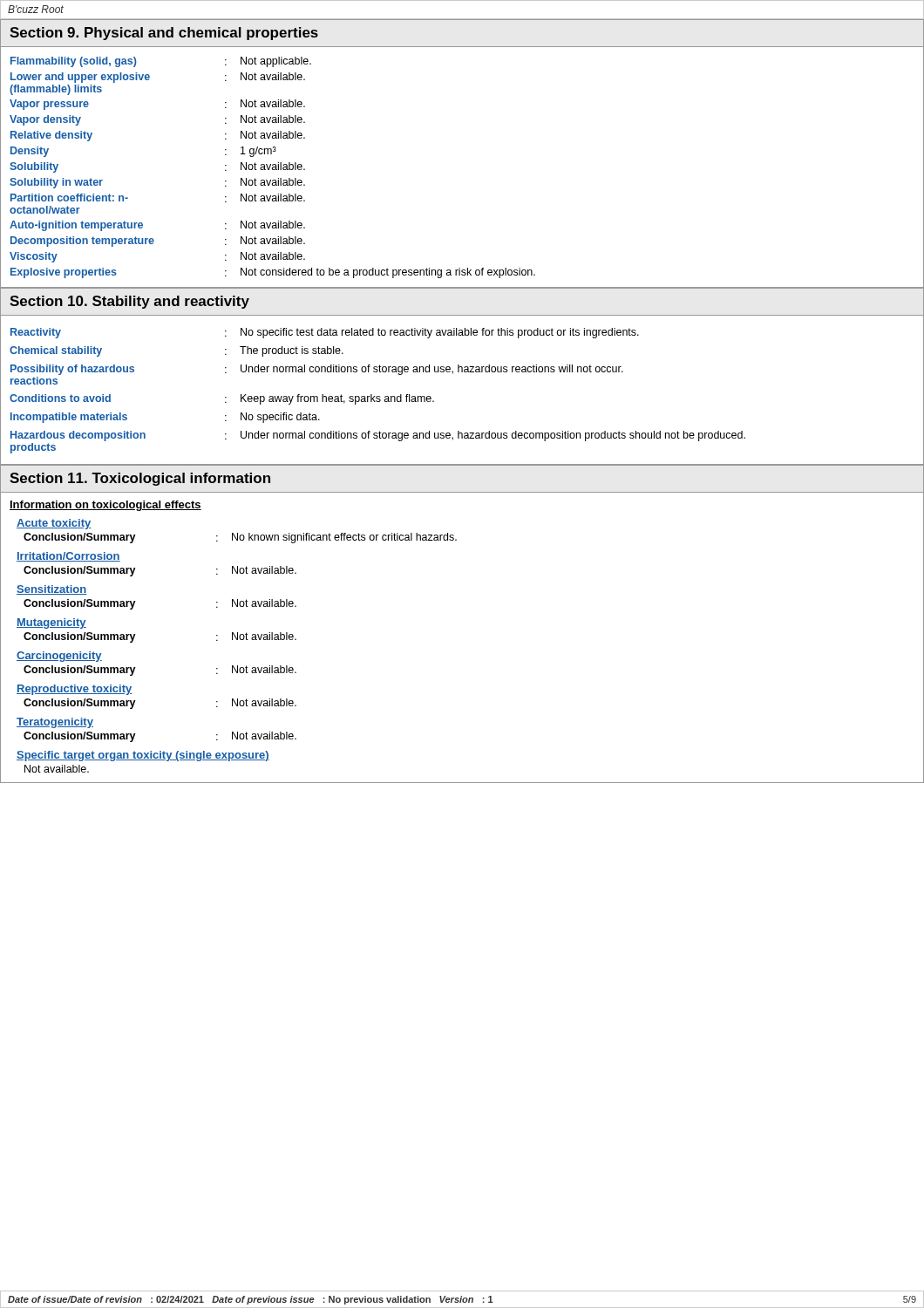Point to "Partition coefficient: n-octanol/water : Not available."

tap(72, 198)
